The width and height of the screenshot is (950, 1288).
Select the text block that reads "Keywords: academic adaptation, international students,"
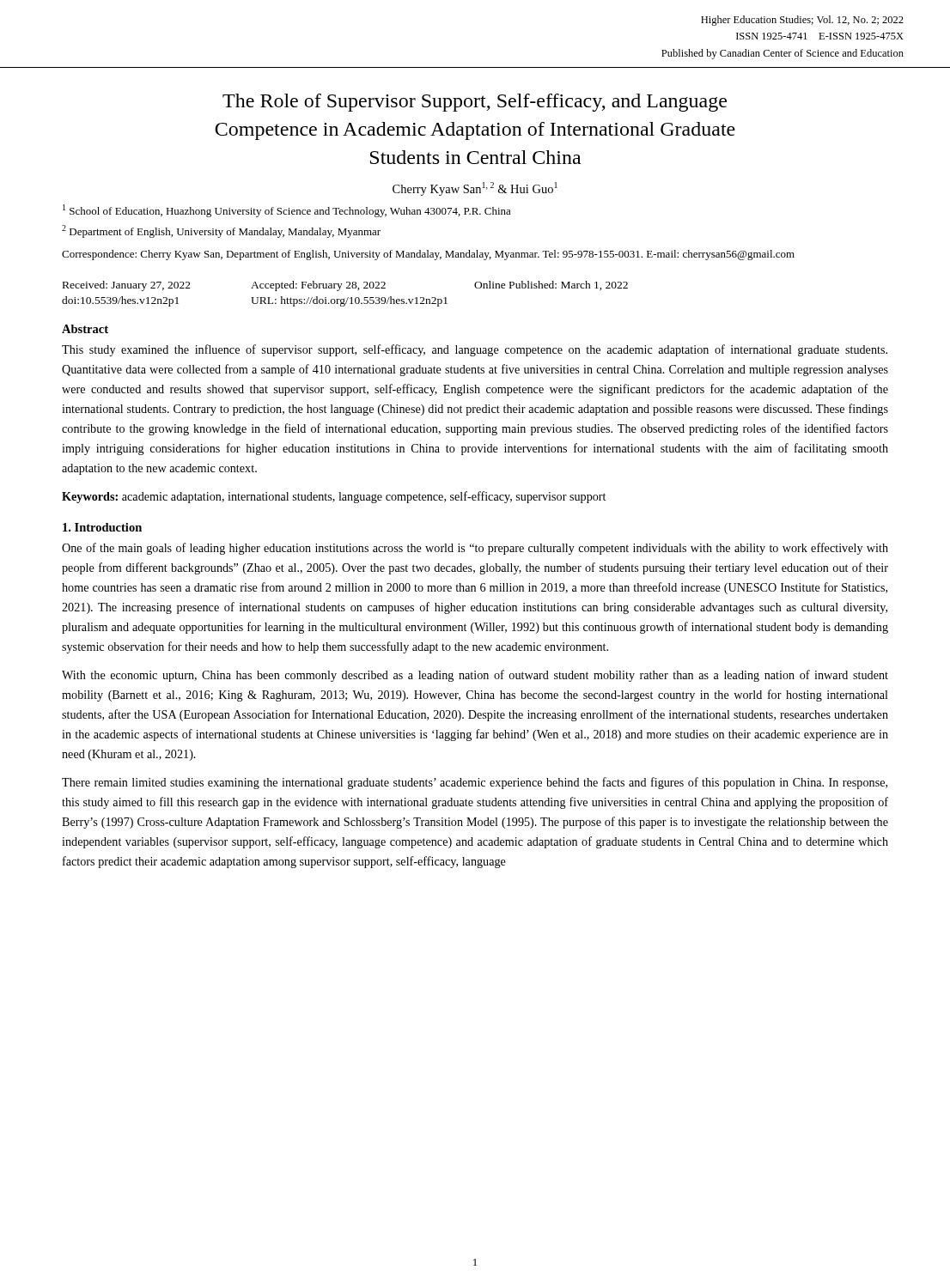(334, 496)
